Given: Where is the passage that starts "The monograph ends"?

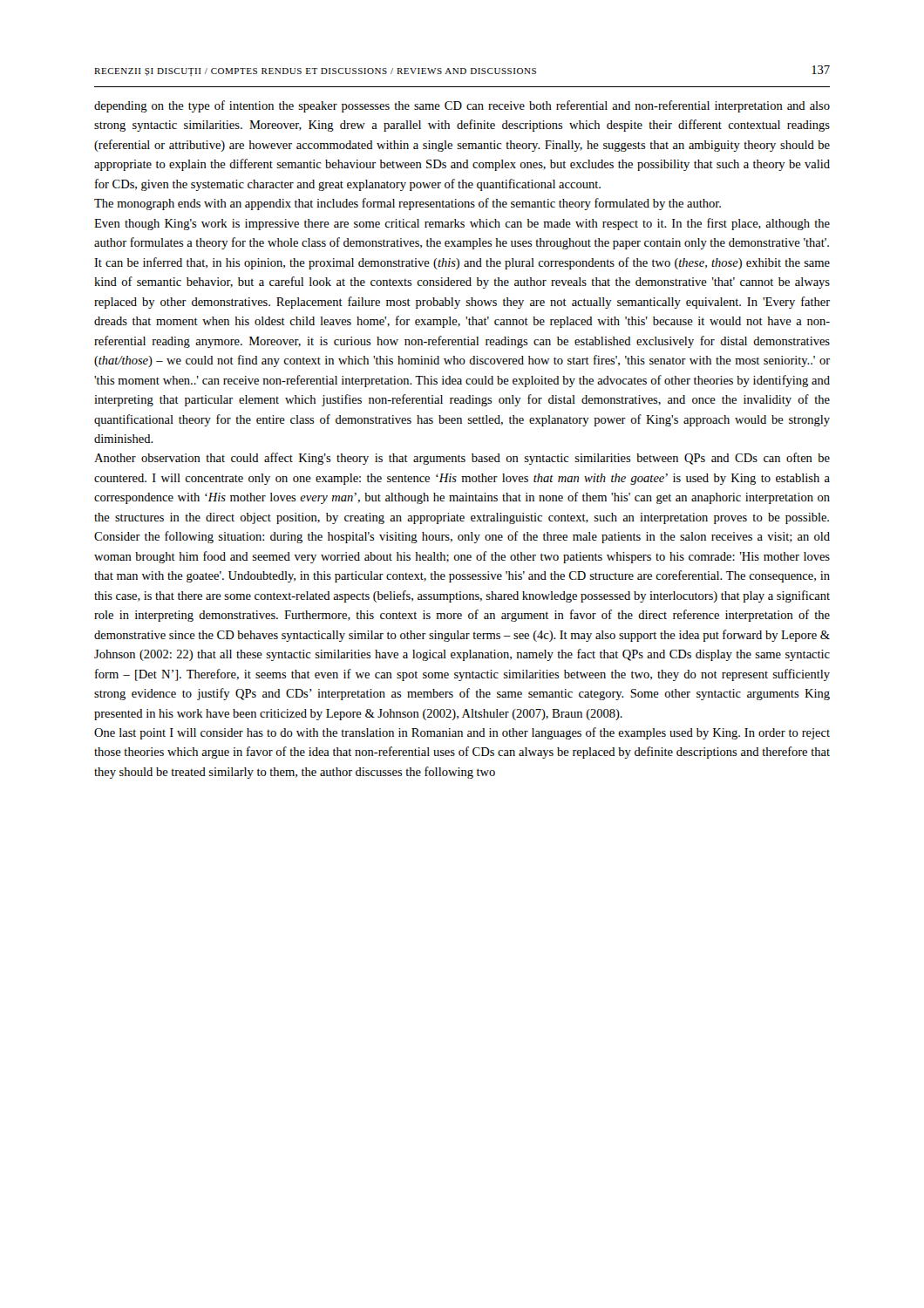Looking at the screenshot, I should tap(462, 204).
